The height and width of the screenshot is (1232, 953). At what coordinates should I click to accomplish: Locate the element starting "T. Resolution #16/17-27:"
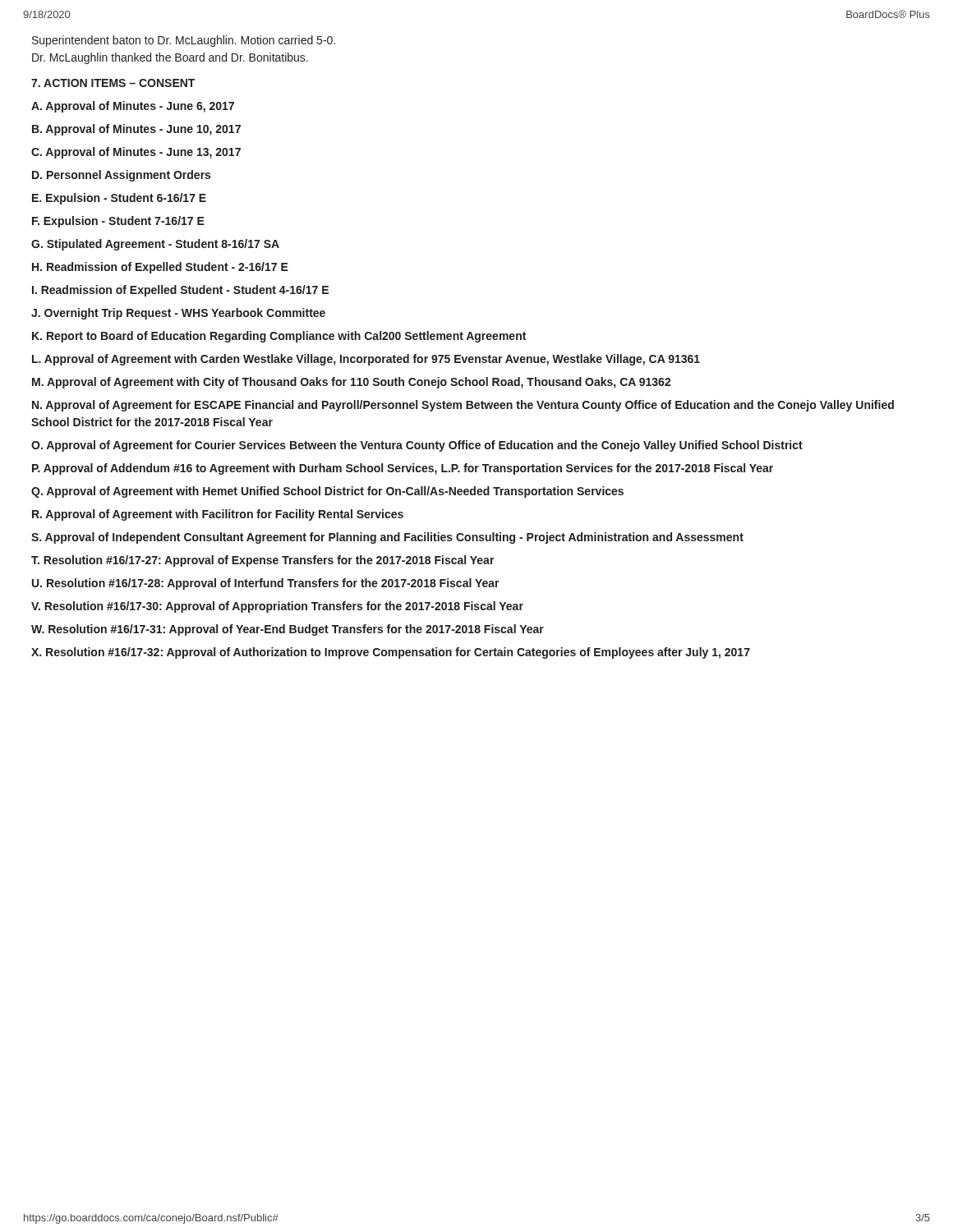coord(263,560)
